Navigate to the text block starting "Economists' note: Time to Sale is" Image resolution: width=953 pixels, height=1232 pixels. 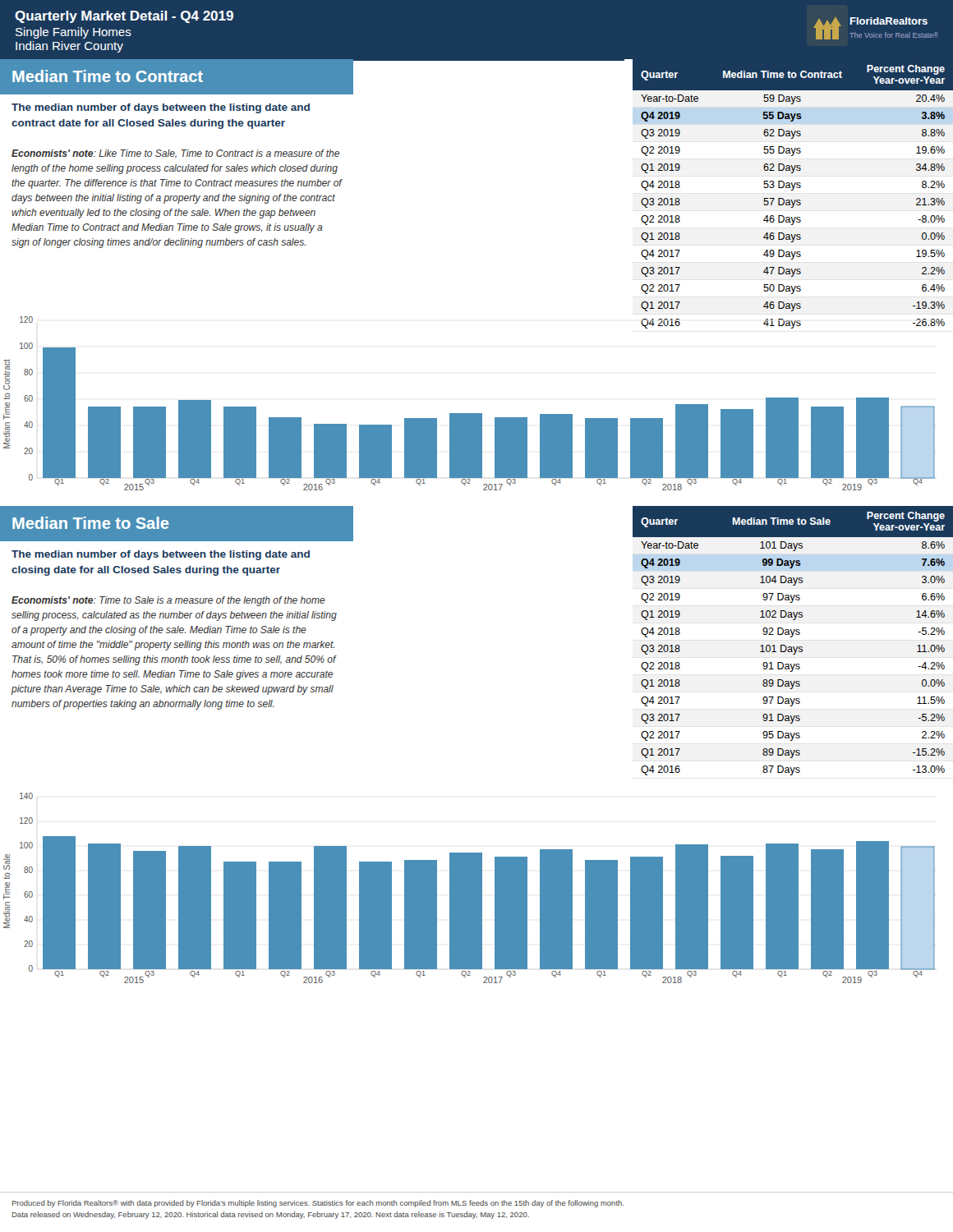(x=174, y=652)
